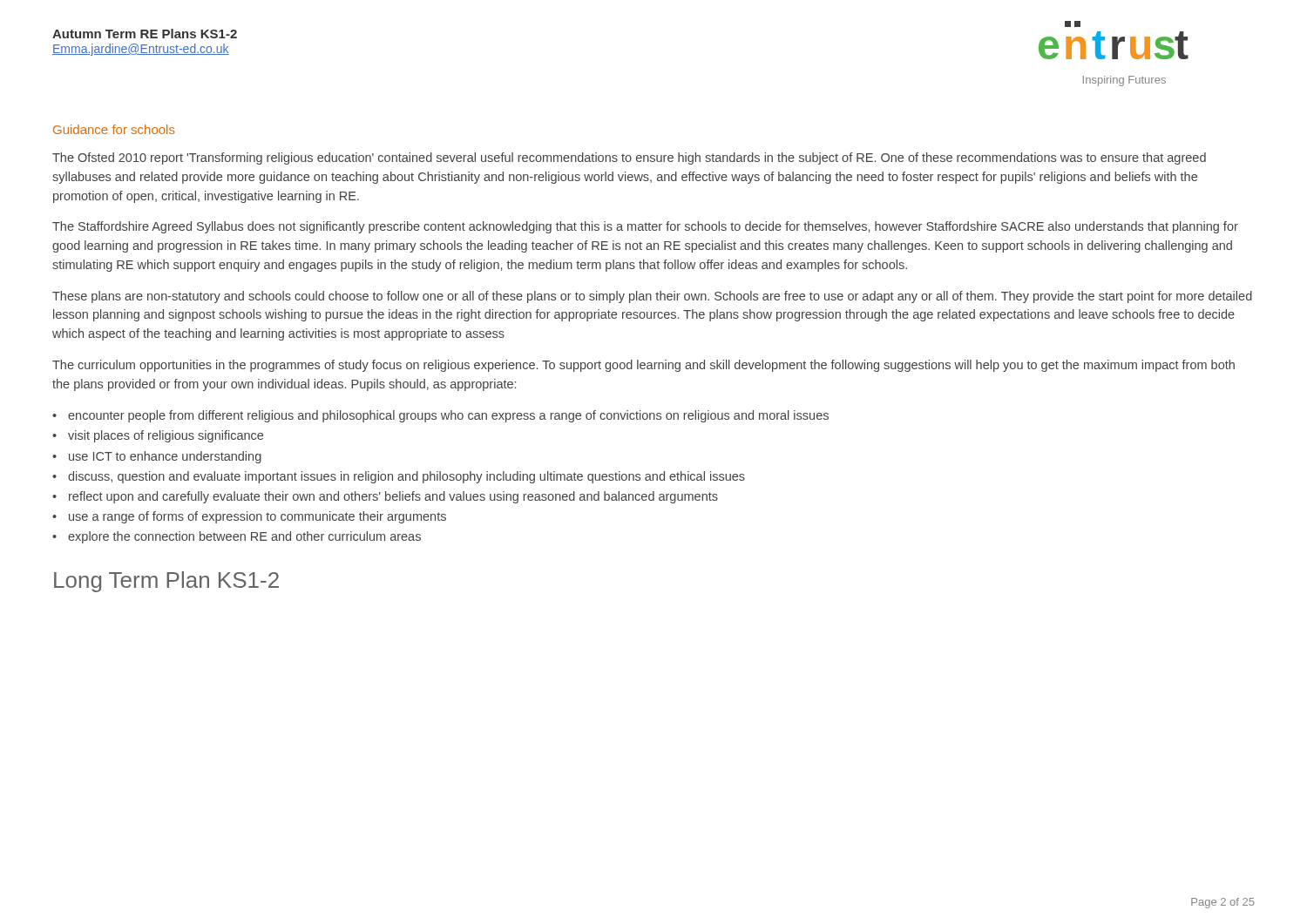The height and width of the screenshot is (924, 1307).
Task: Where is the passage that starts "reflect upon and"?
Action: pyautogui.click(x=393, y=496)
